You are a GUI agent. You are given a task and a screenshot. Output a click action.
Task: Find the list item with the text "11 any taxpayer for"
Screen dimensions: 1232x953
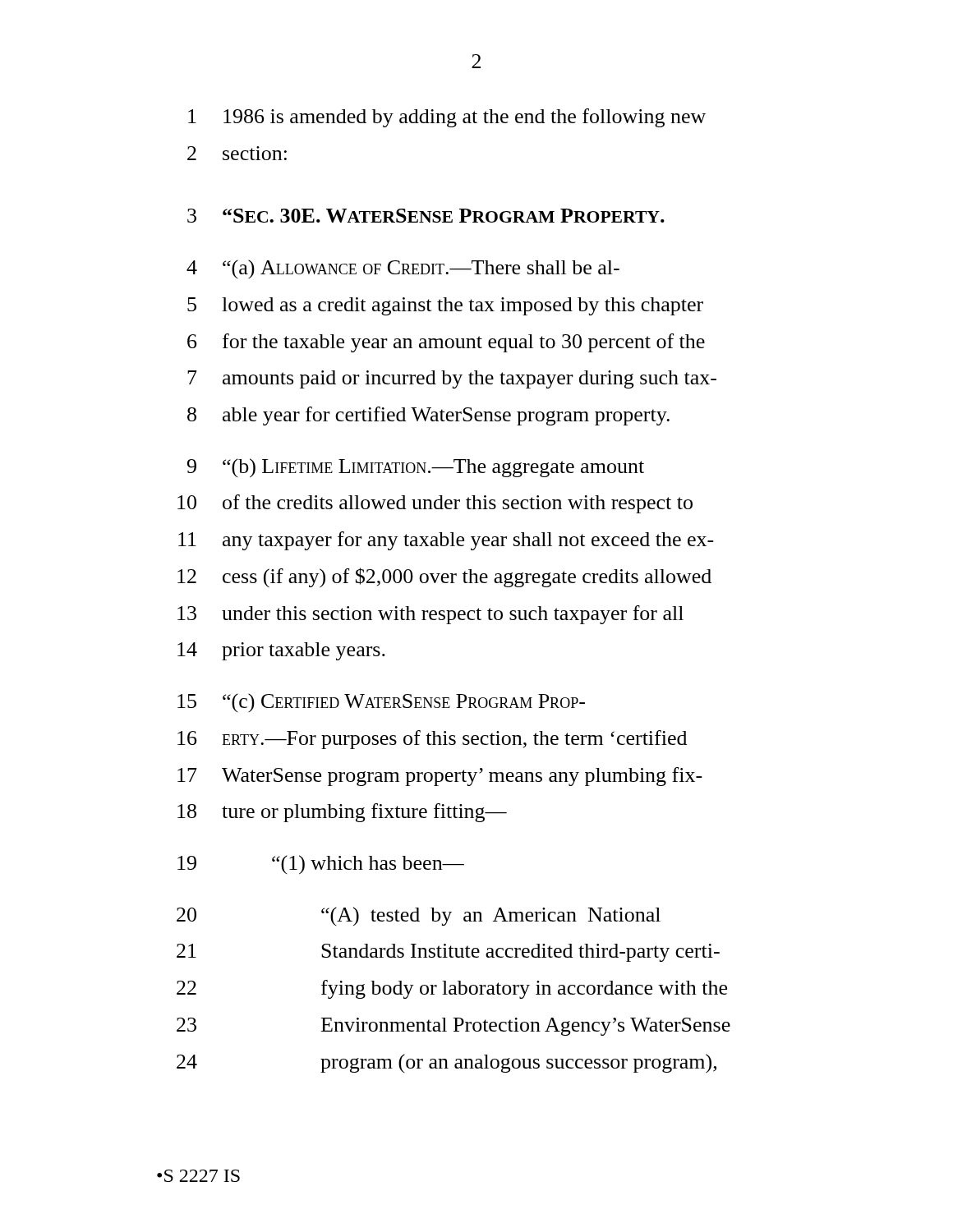click(501, 540)
